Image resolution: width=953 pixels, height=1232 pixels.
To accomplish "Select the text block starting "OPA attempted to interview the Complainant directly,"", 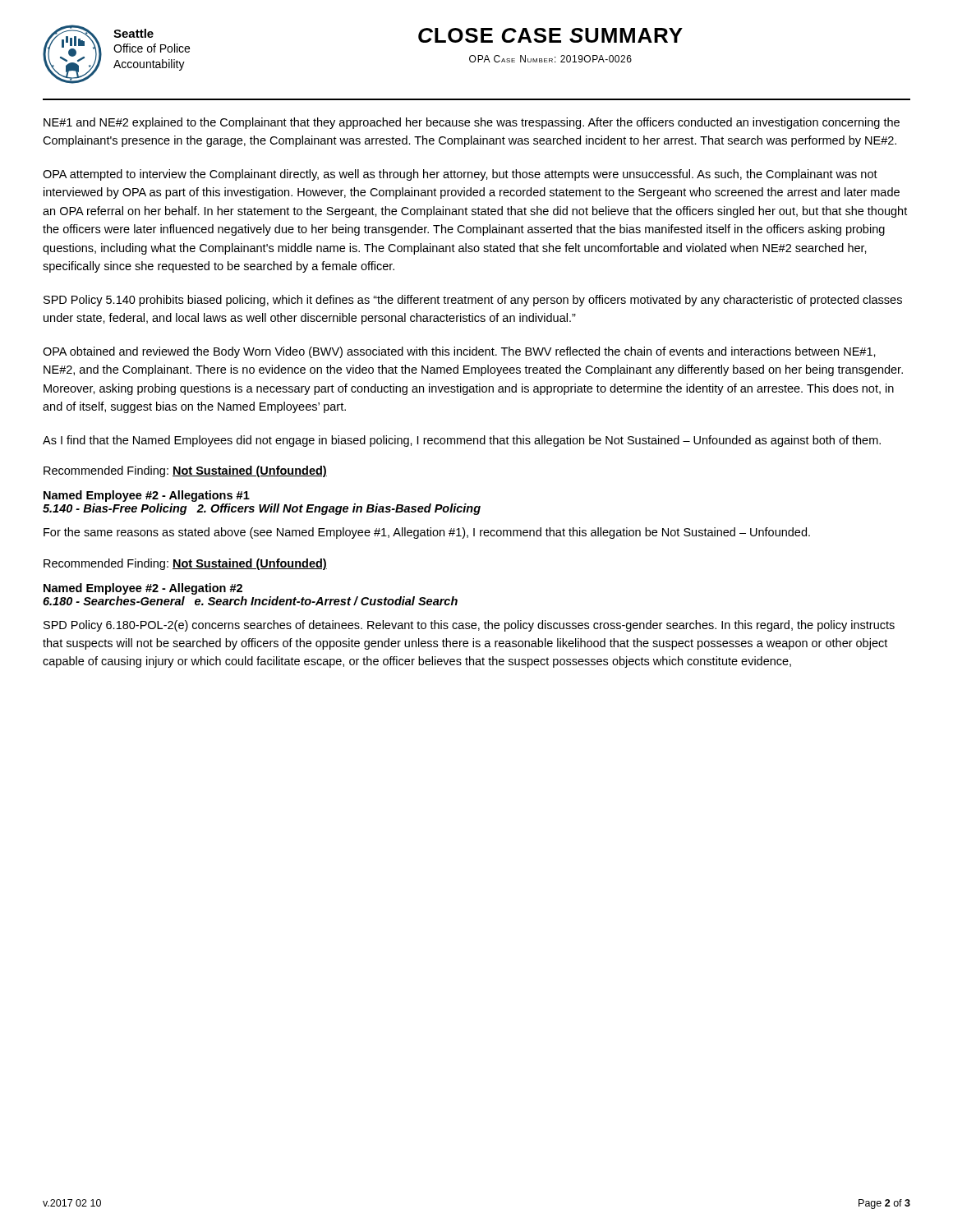I will [476, 220].
